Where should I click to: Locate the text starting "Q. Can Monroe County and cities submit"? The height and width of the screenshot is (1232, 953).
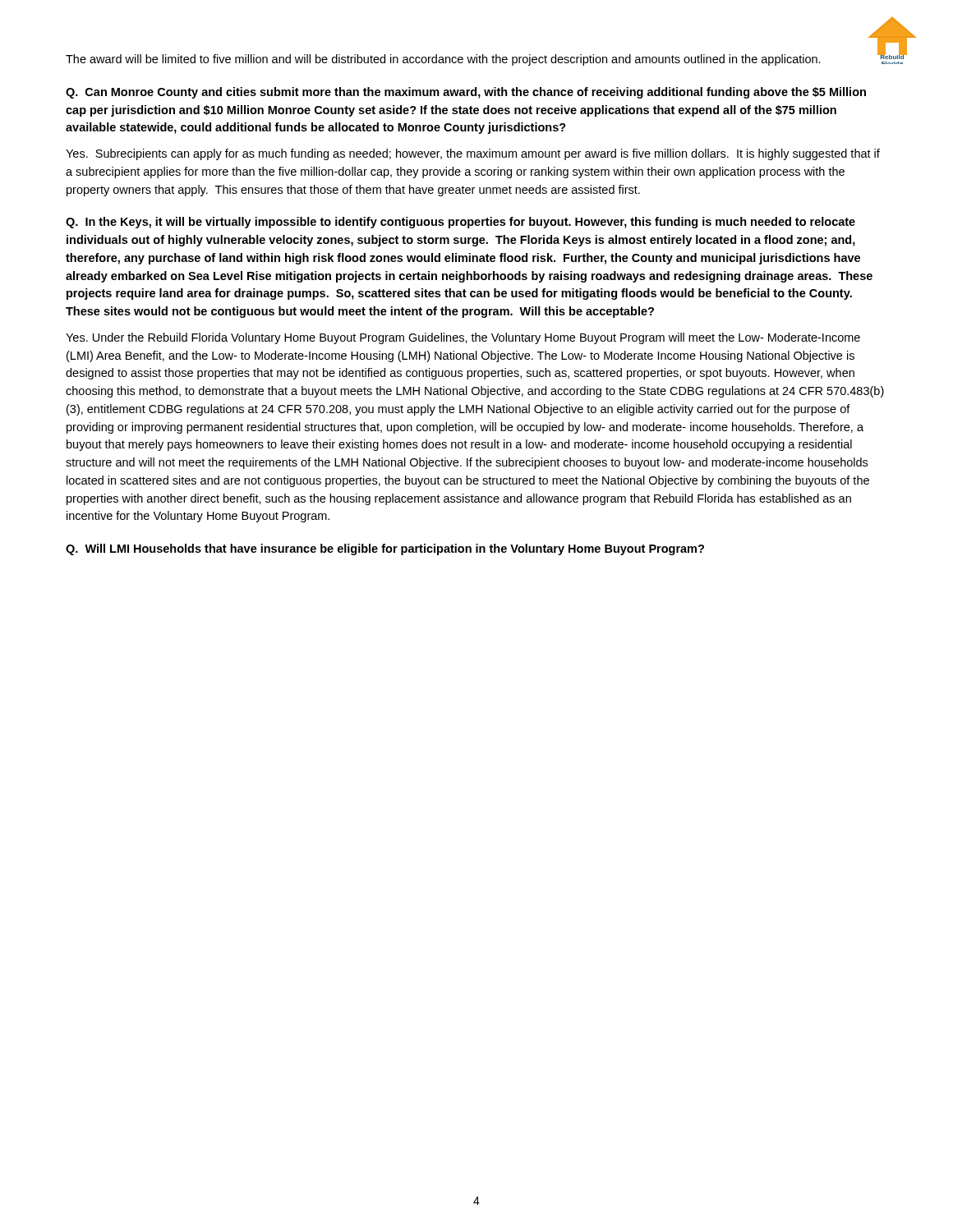466,110
